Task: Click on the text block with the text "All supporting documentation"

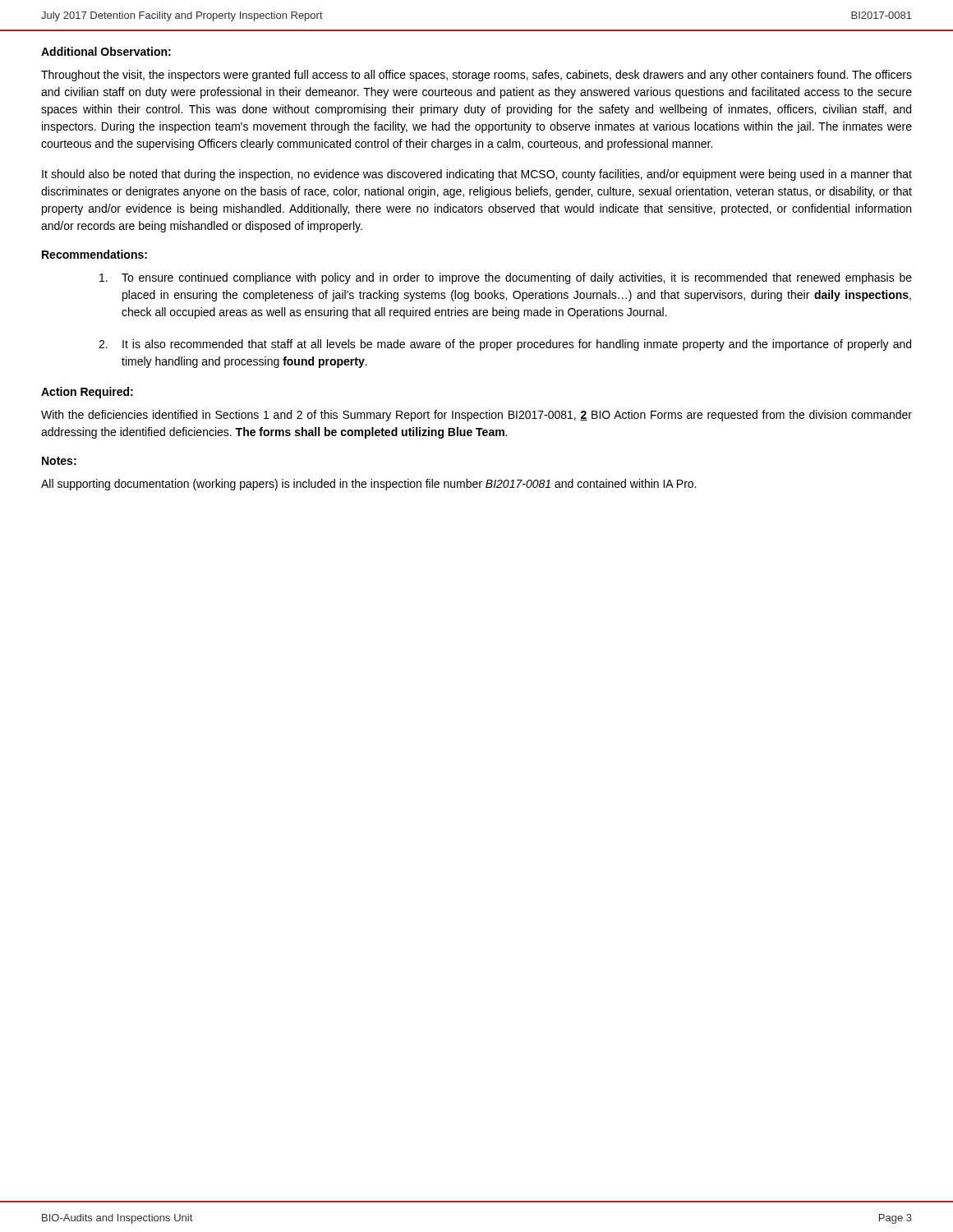Action: coord(369,484)
